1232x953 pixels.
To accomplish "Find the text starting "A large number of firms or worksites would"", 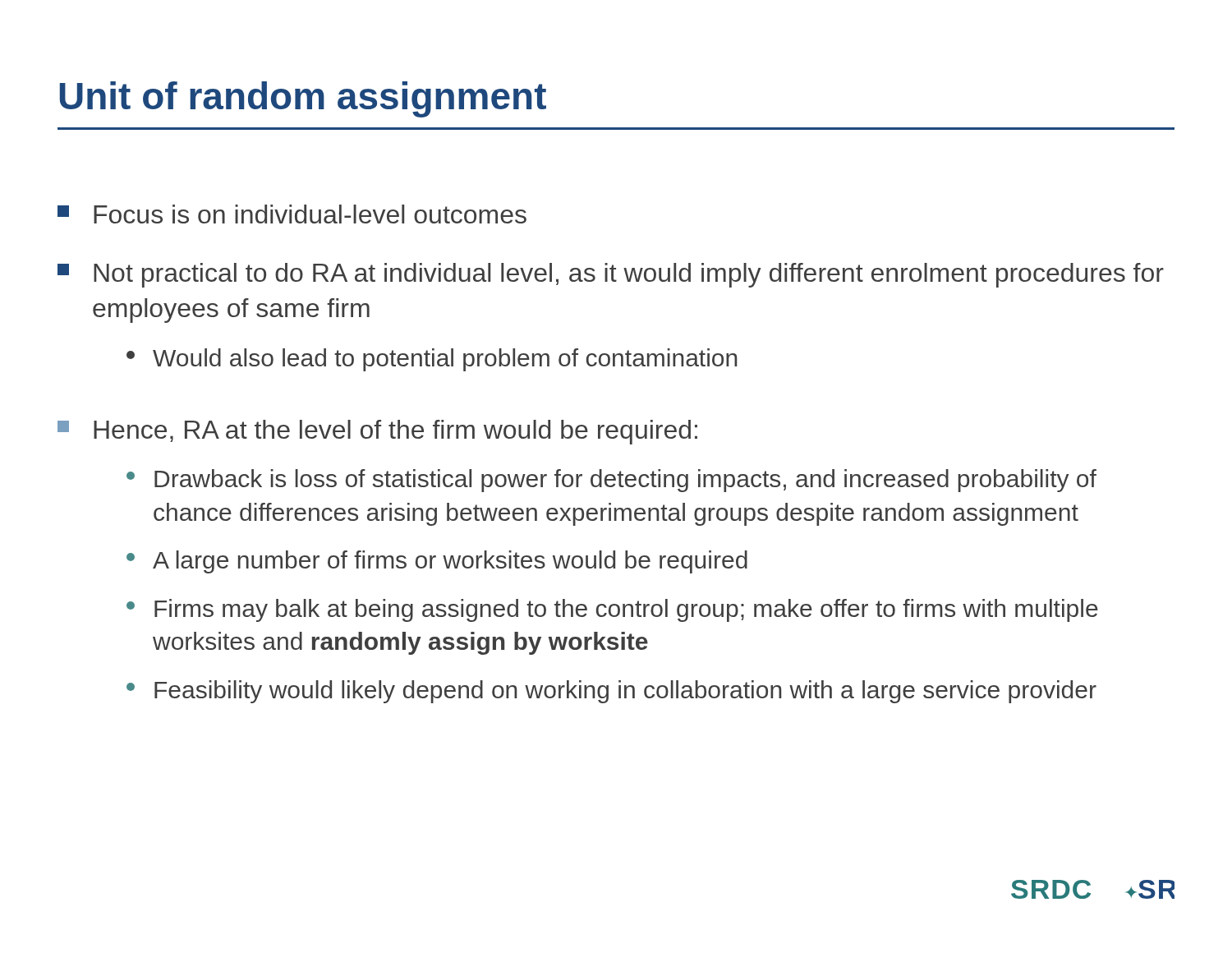I will tap(646, 561).
